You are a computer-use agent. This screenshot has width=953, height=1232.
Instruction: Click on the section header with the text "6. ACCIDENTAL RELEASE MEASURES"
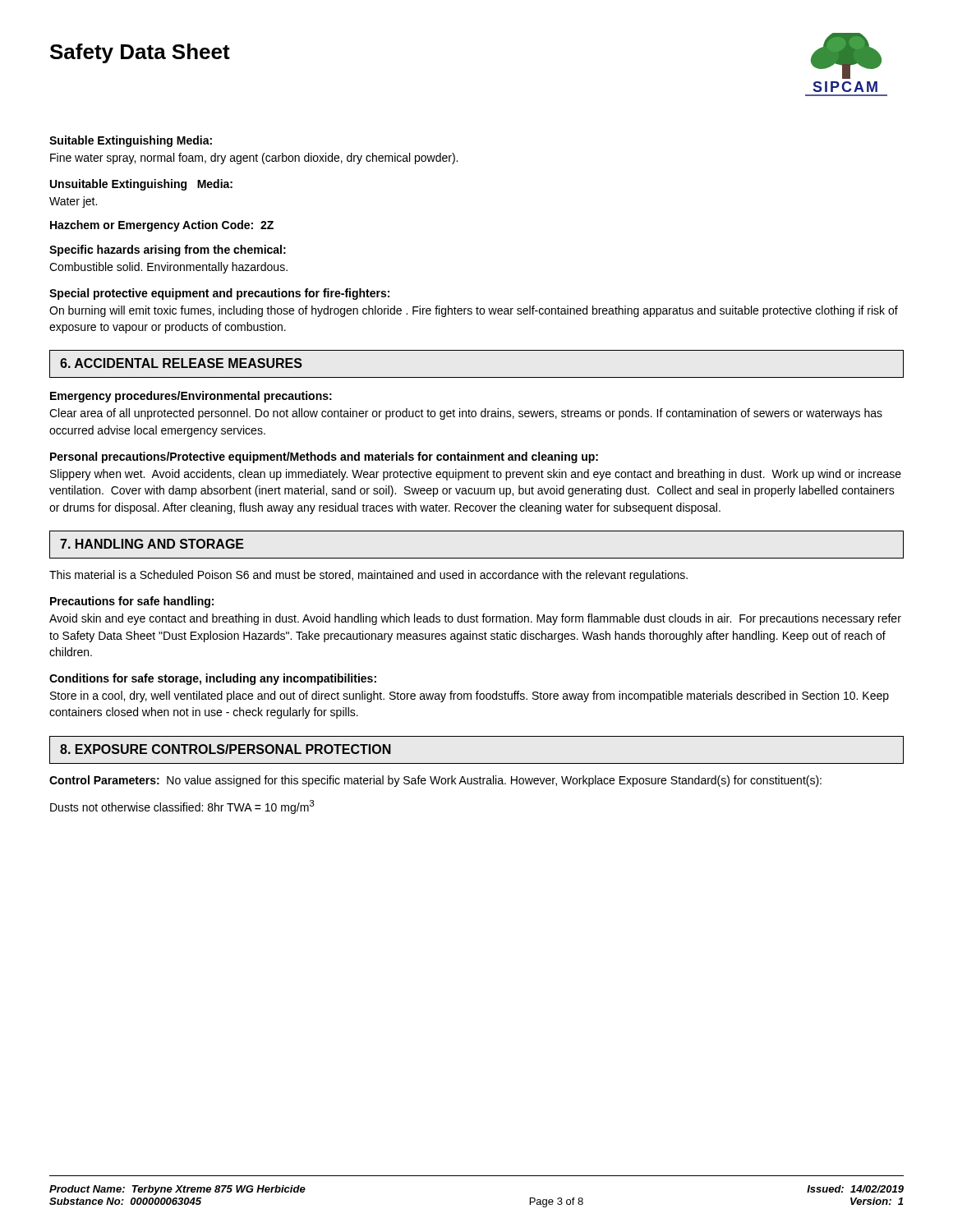click(181, 363)
